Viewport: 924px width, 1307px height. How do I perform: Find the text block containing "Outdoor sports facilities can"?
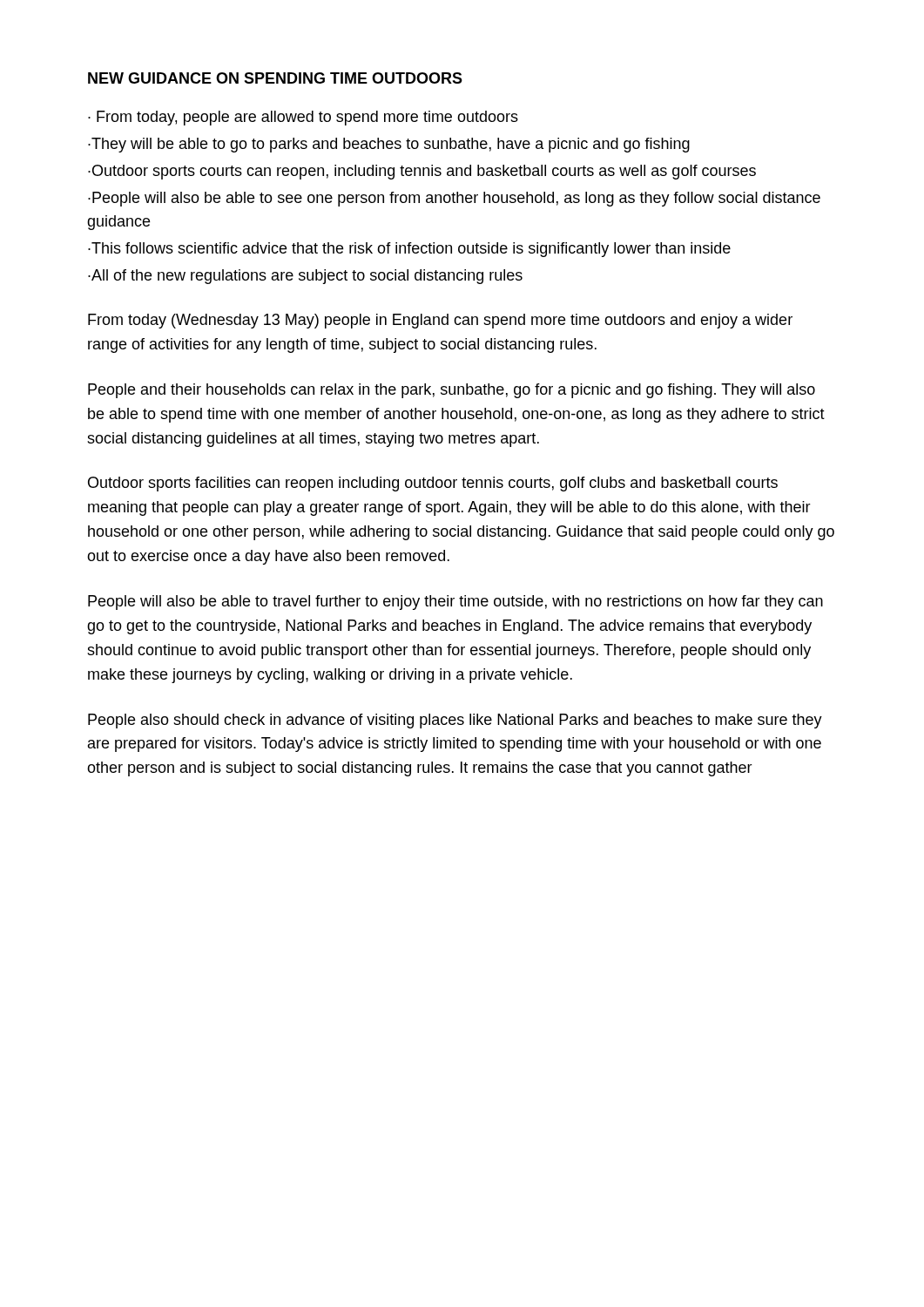tap(461, 520)
